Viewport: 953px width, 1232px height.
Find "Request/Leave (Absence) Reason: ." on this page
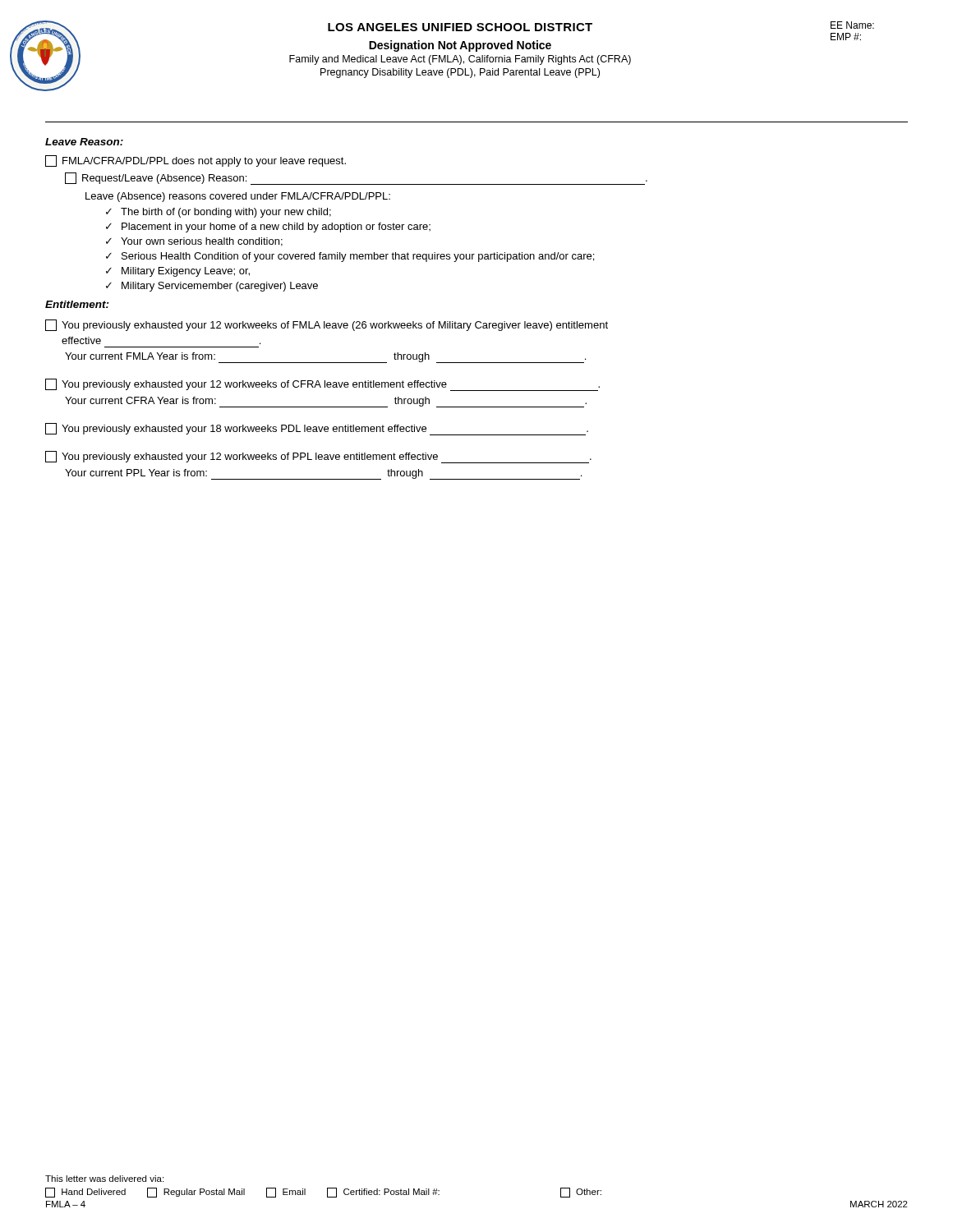356,178
